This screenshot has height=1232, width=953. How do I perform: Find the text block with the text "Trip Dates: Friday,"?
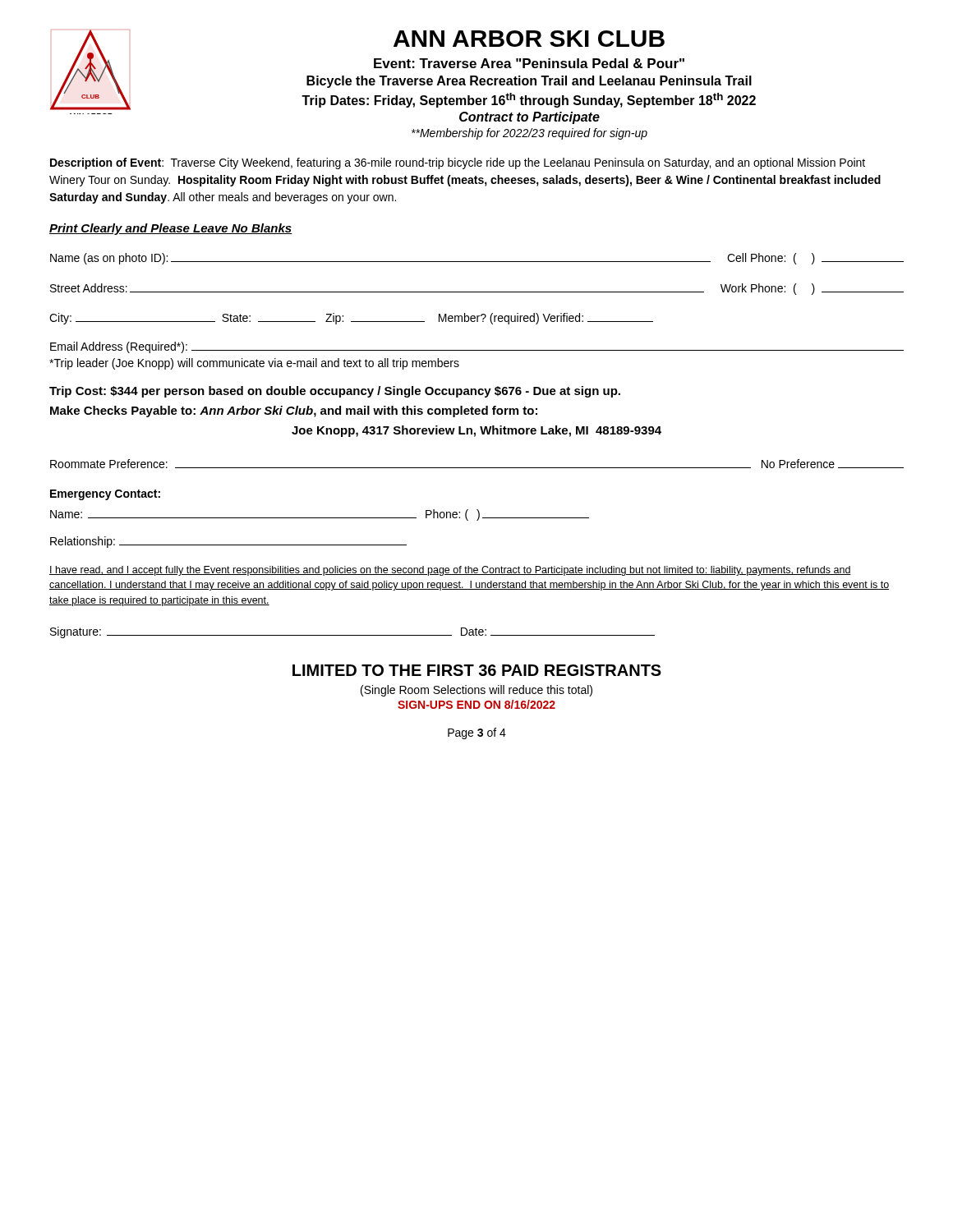click(529, 99)
